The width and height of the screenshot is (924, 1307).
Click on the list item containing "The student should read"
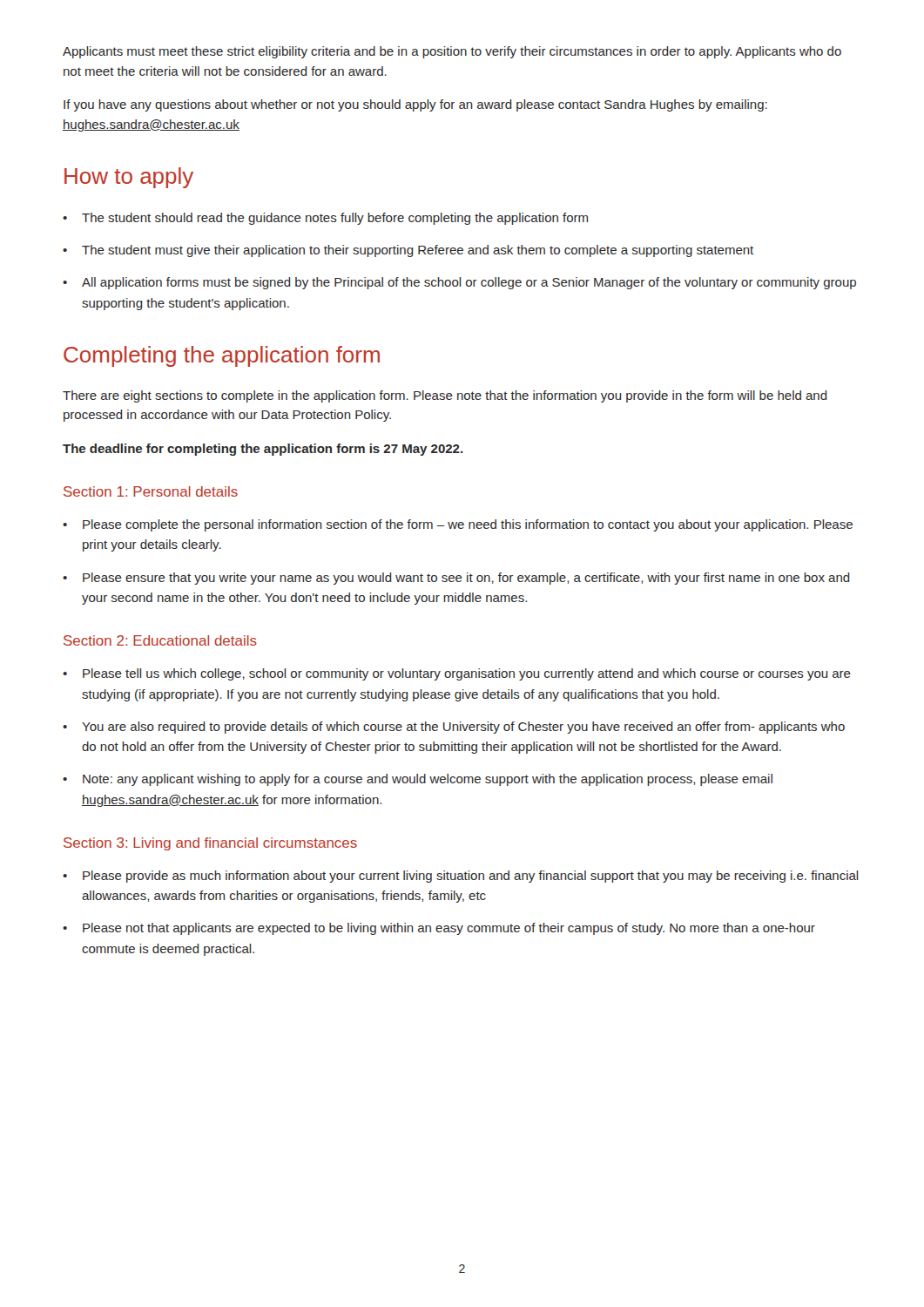[x=335, y=217]
